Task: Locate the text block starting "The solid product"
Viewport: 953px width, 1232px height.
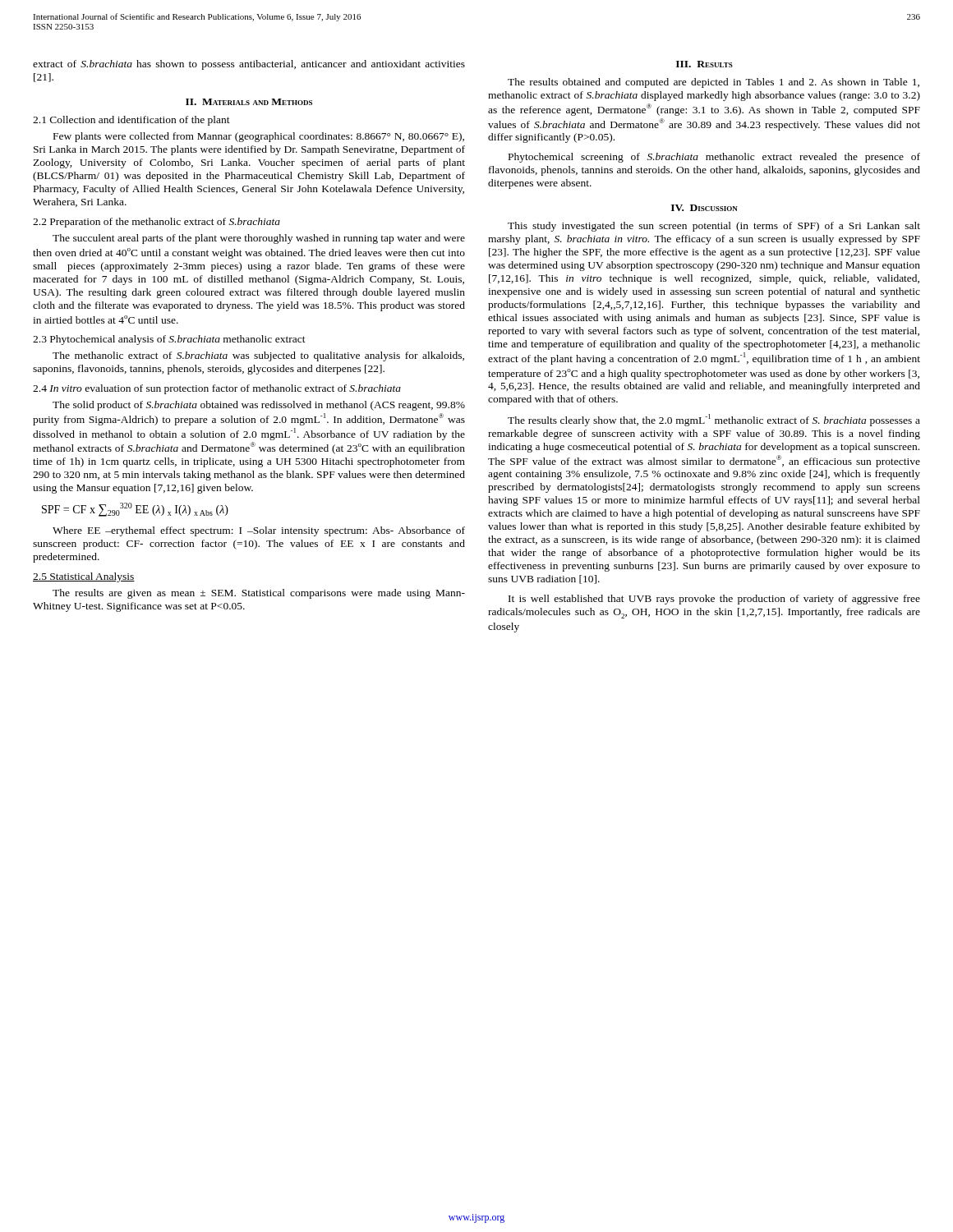Action: (249, 446)
